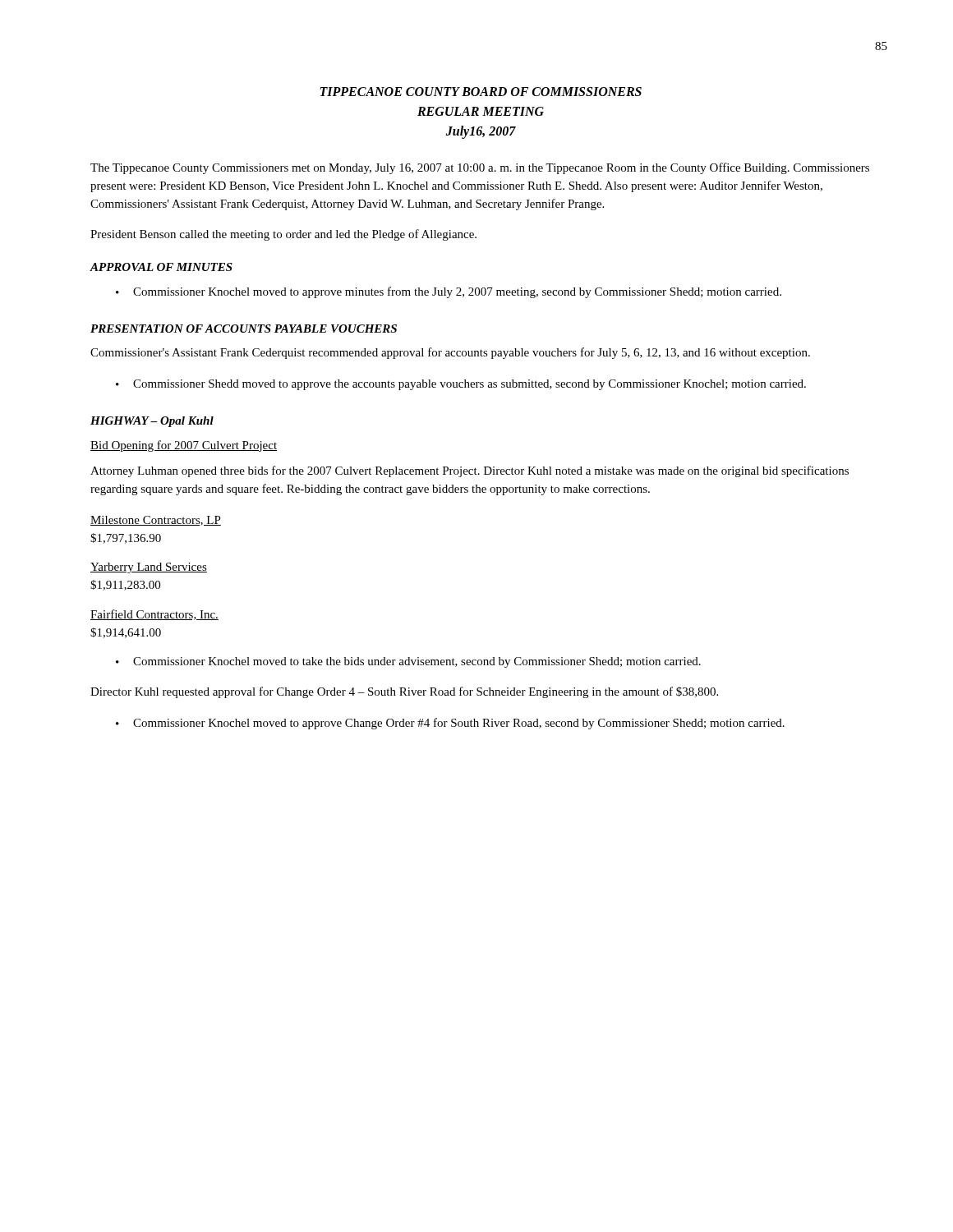Image resolution: width=953 pixels, height=1232 pixels.
Task: Select the text starting "Fairfield Contractors, Inc. $1,914,641.00"
Action: tap(154, 615)
